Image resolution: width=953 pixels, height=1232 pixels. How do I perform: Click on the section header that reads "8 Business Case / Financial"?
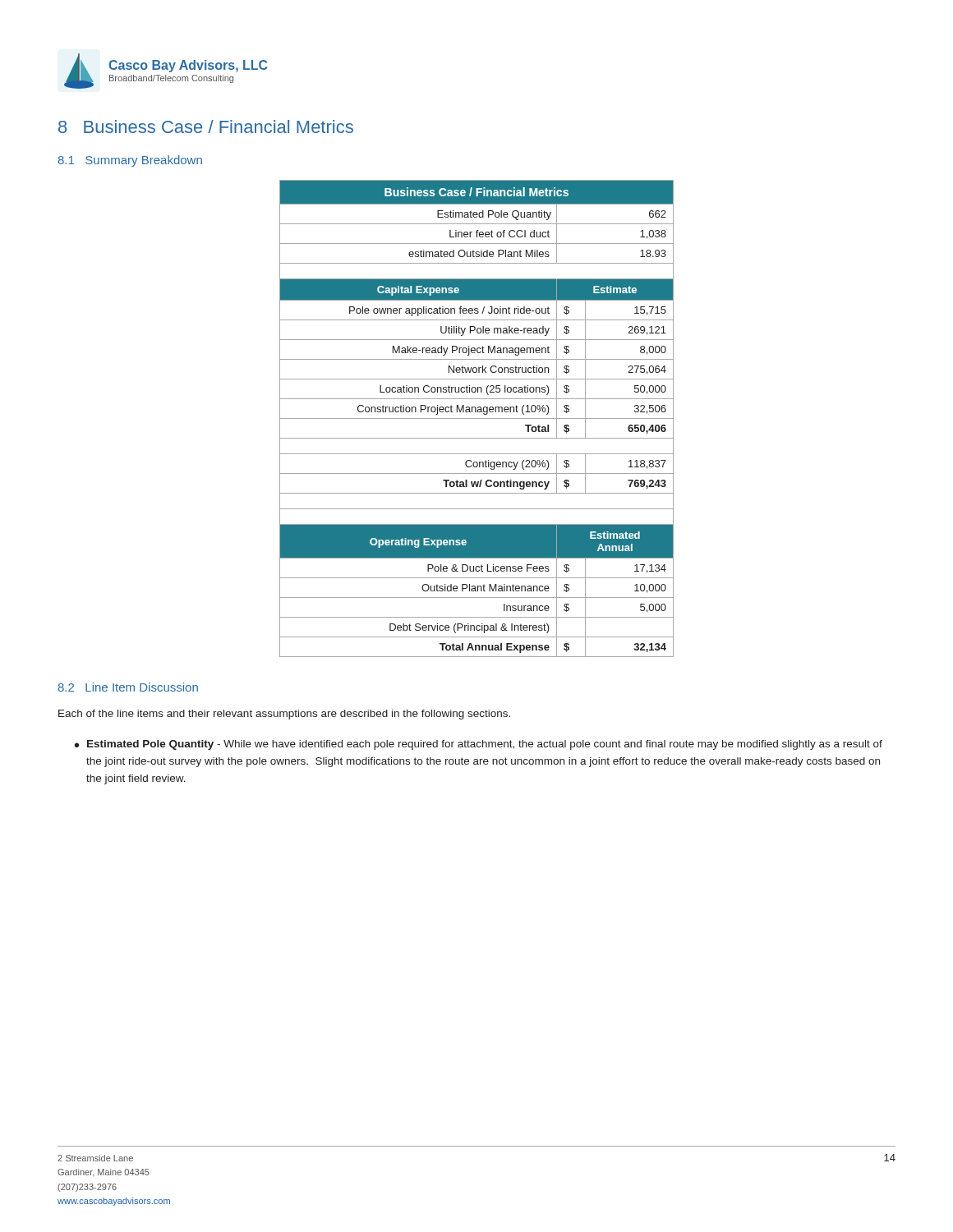tap(206, 127)
